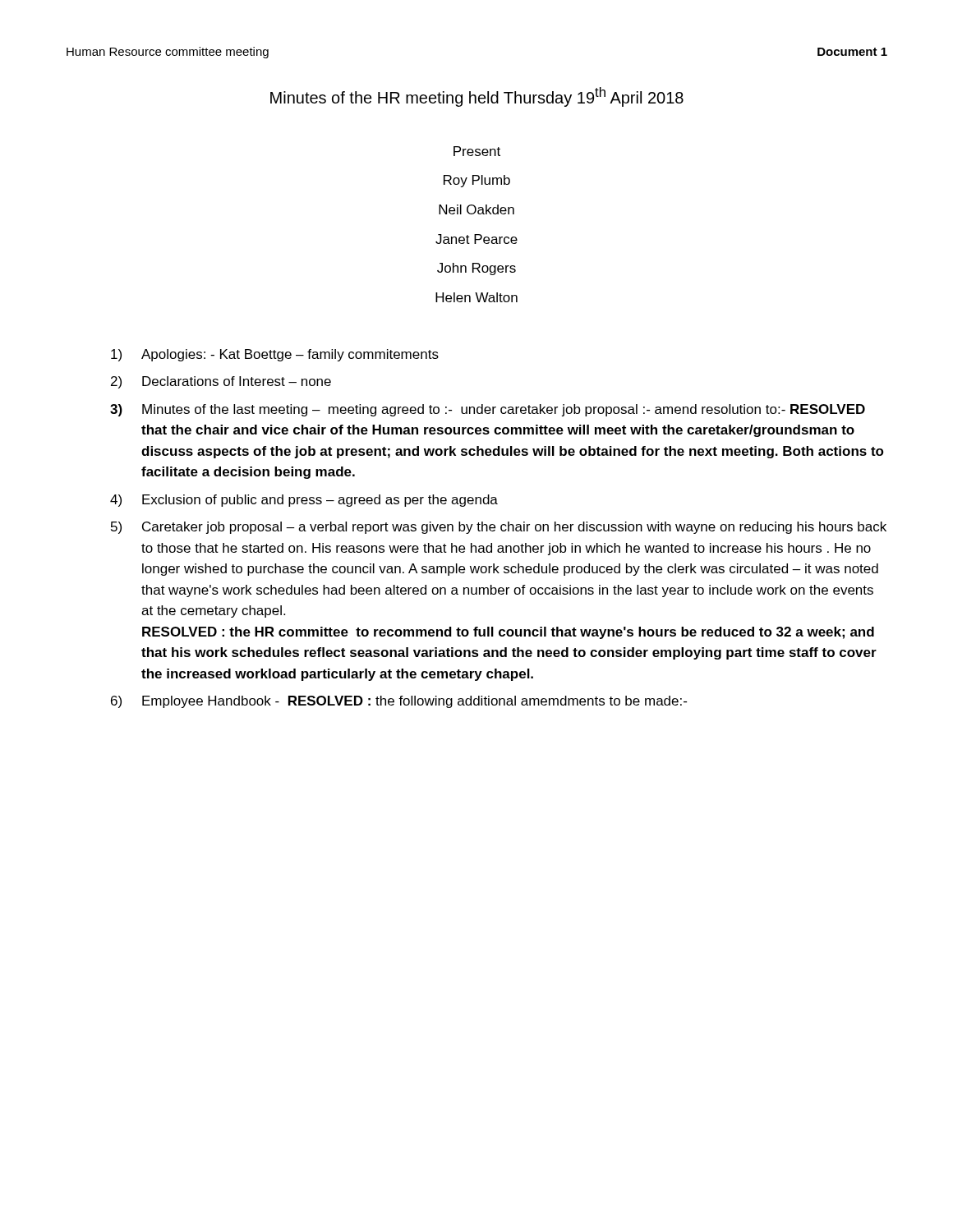Find the list item that says "3) Minutes of the"

(x=499, y=441)
